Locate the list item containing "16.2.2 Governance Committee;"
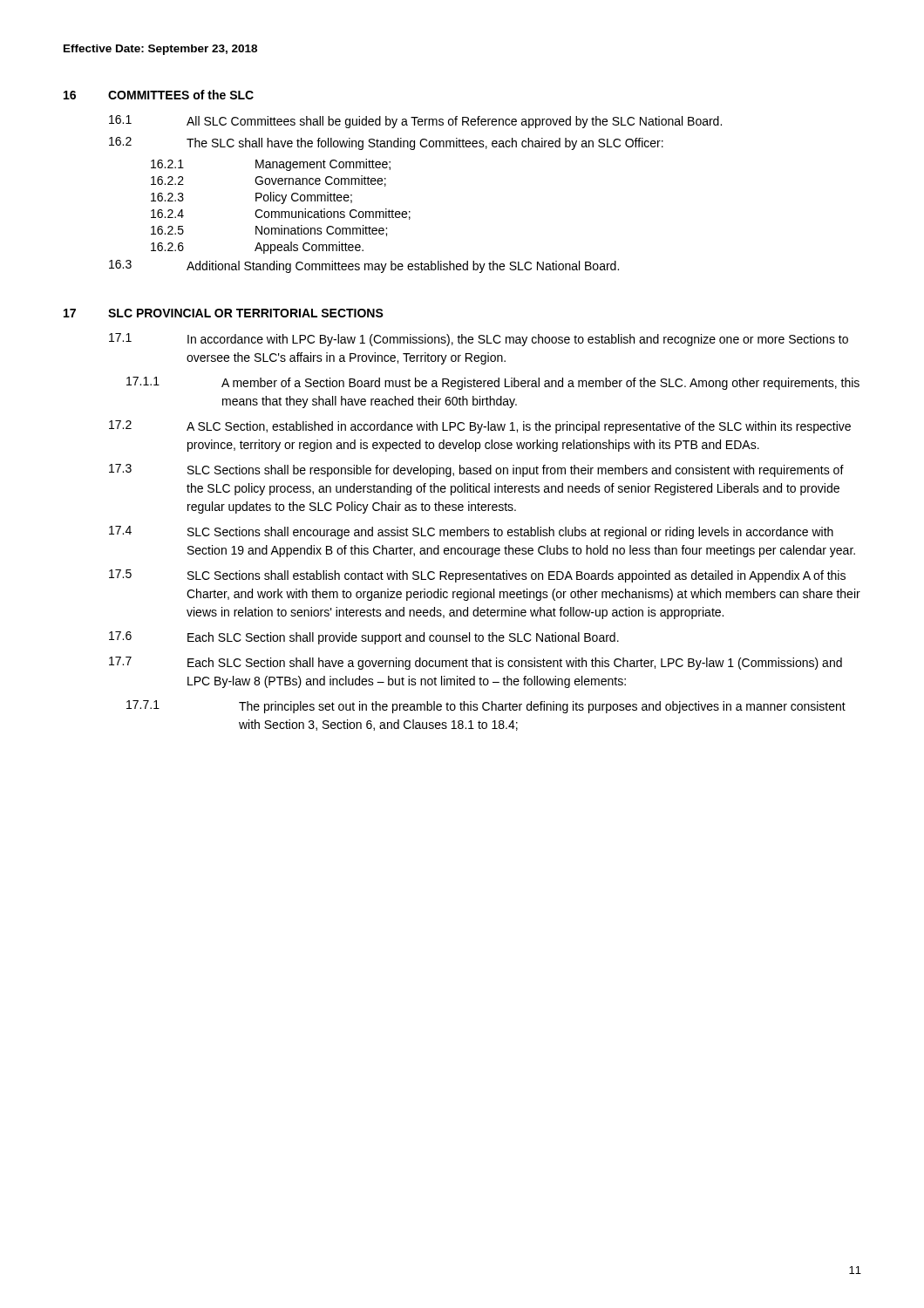 (268, 181)
